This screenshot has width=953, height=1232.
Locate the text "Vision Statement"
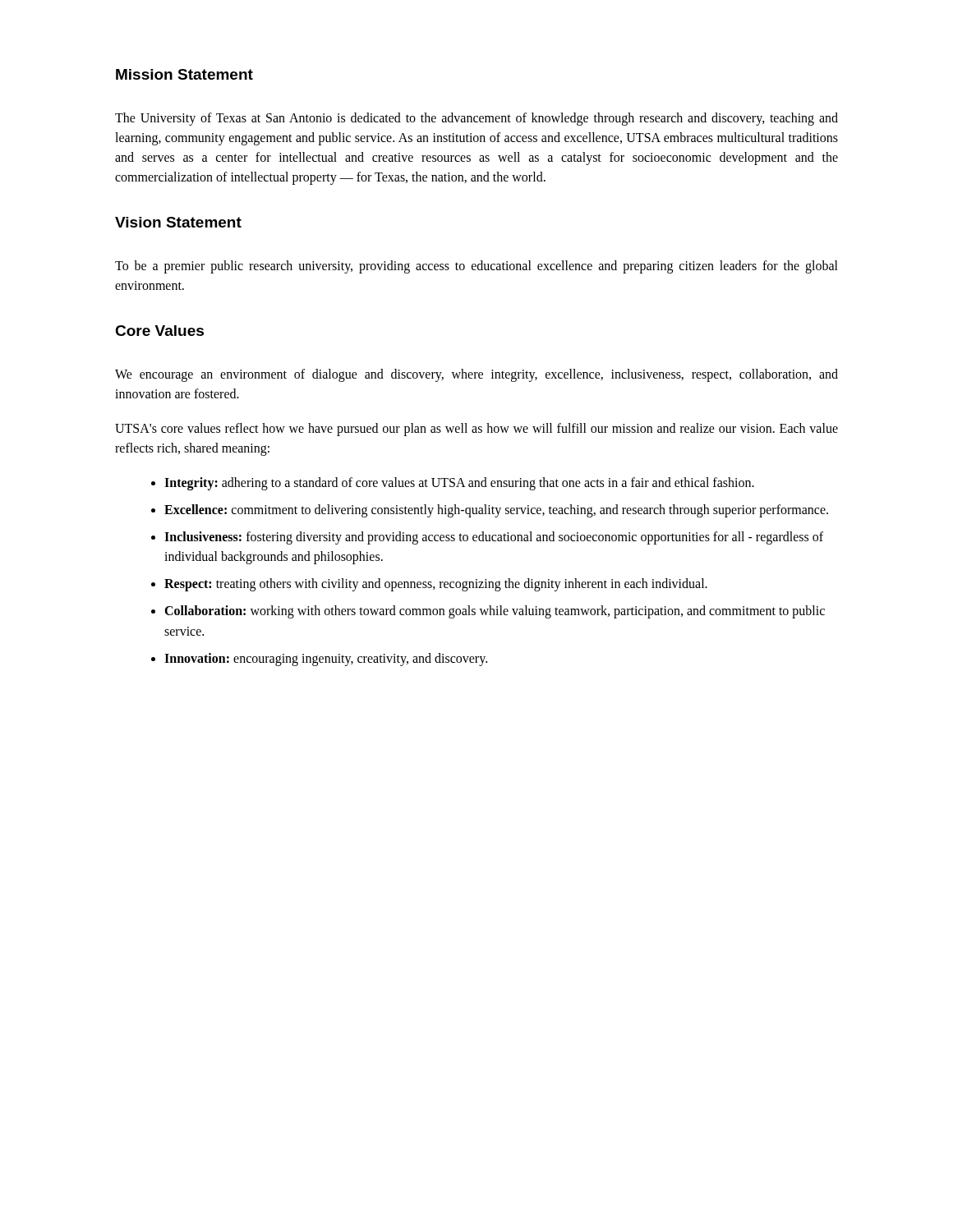[178, 222]
